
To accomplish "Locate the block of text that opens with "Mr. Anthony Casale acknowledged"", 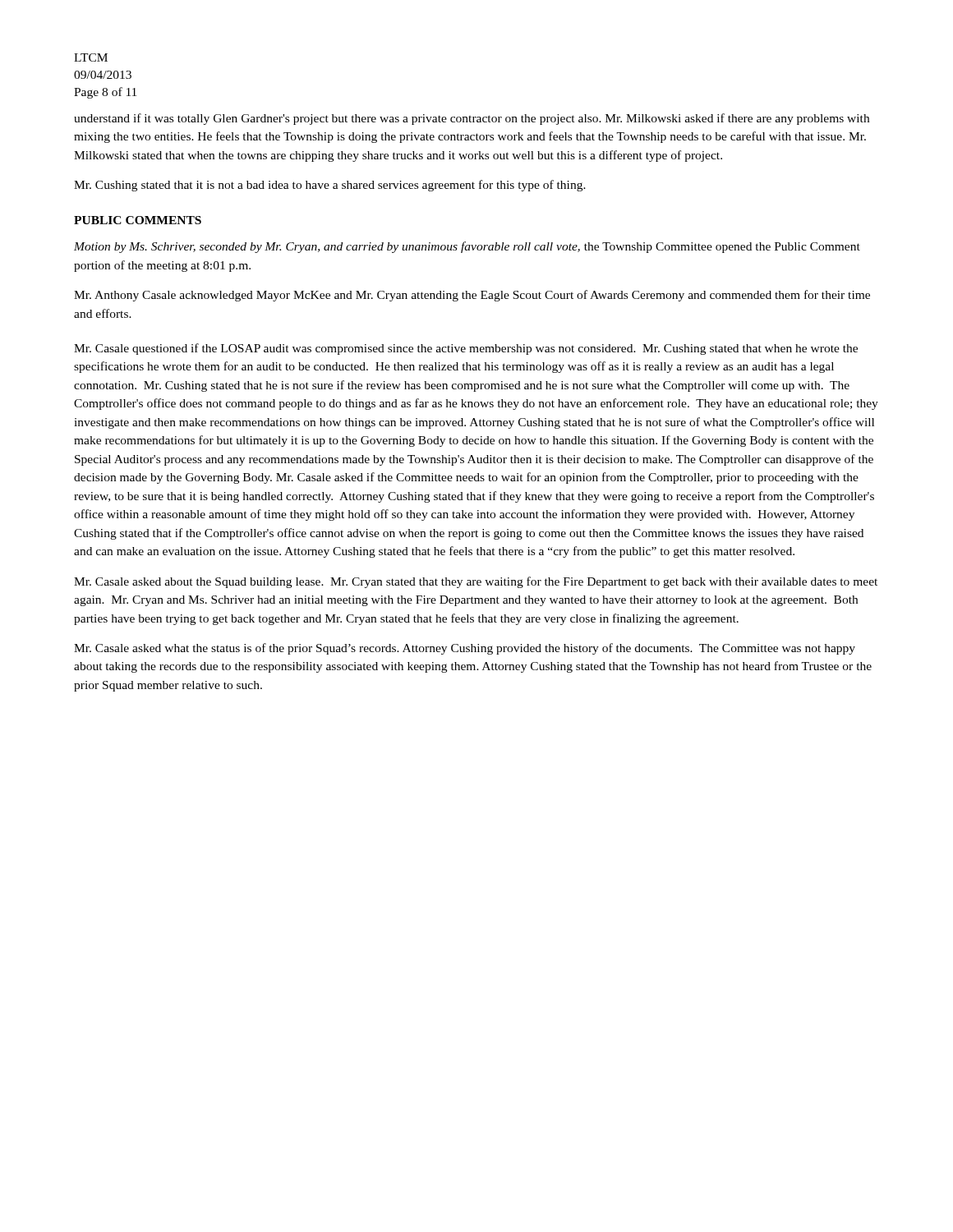I will click(472, 304).
